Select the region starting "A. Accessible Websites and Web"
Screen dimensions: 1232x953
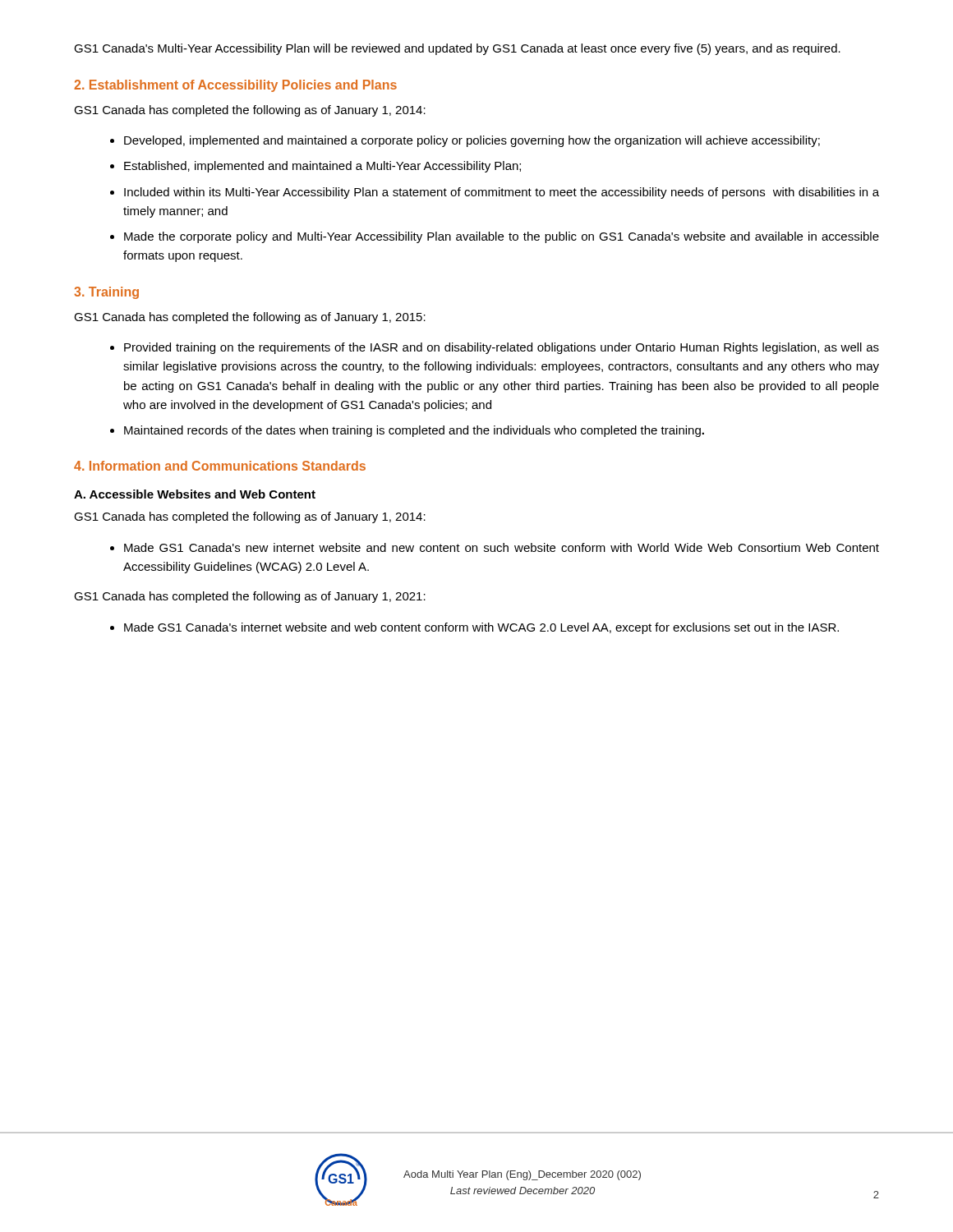click(195, 494)
